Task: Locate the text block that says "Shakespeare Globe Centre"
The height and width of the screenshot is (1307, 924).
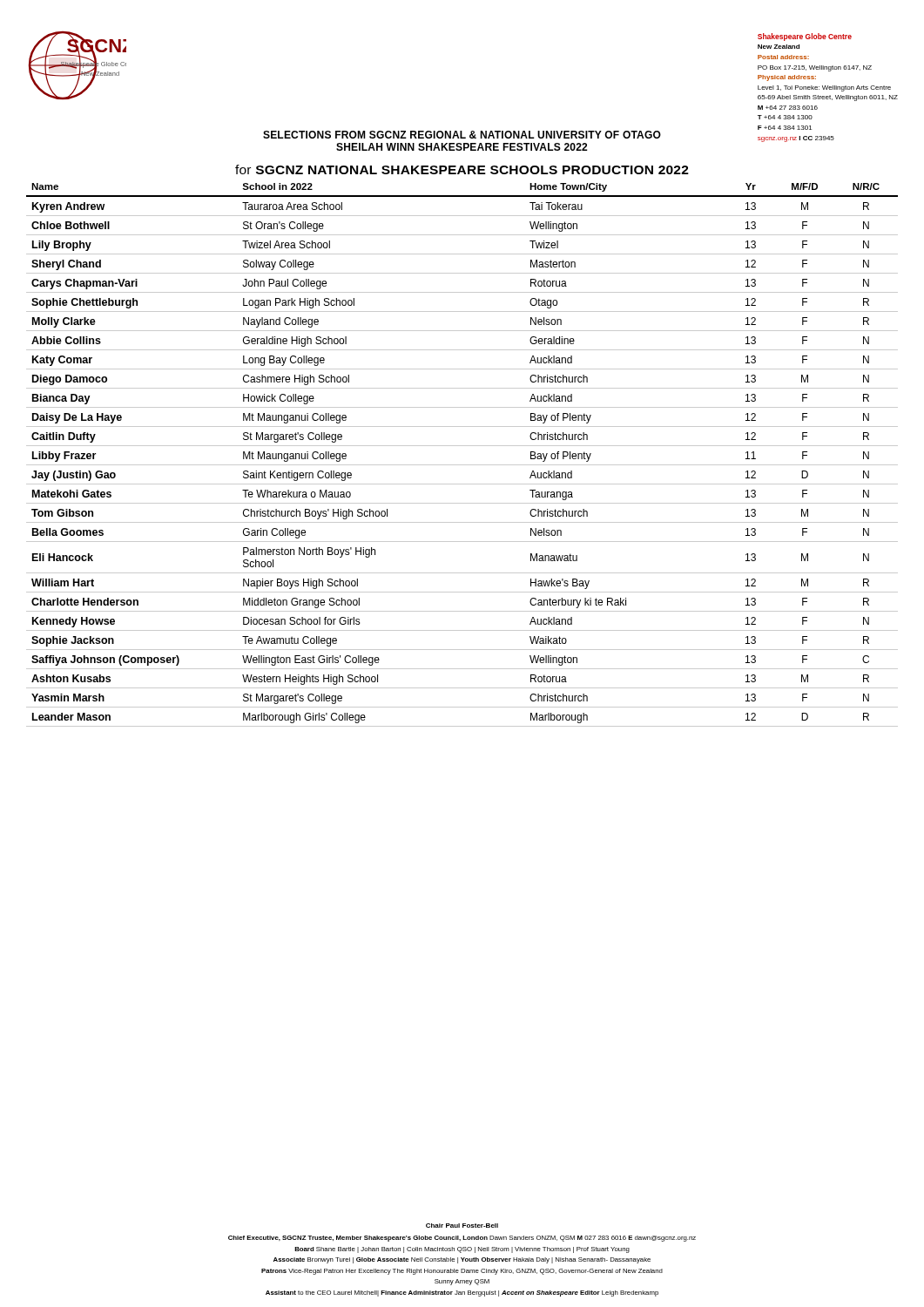Action: click(828, 87)
